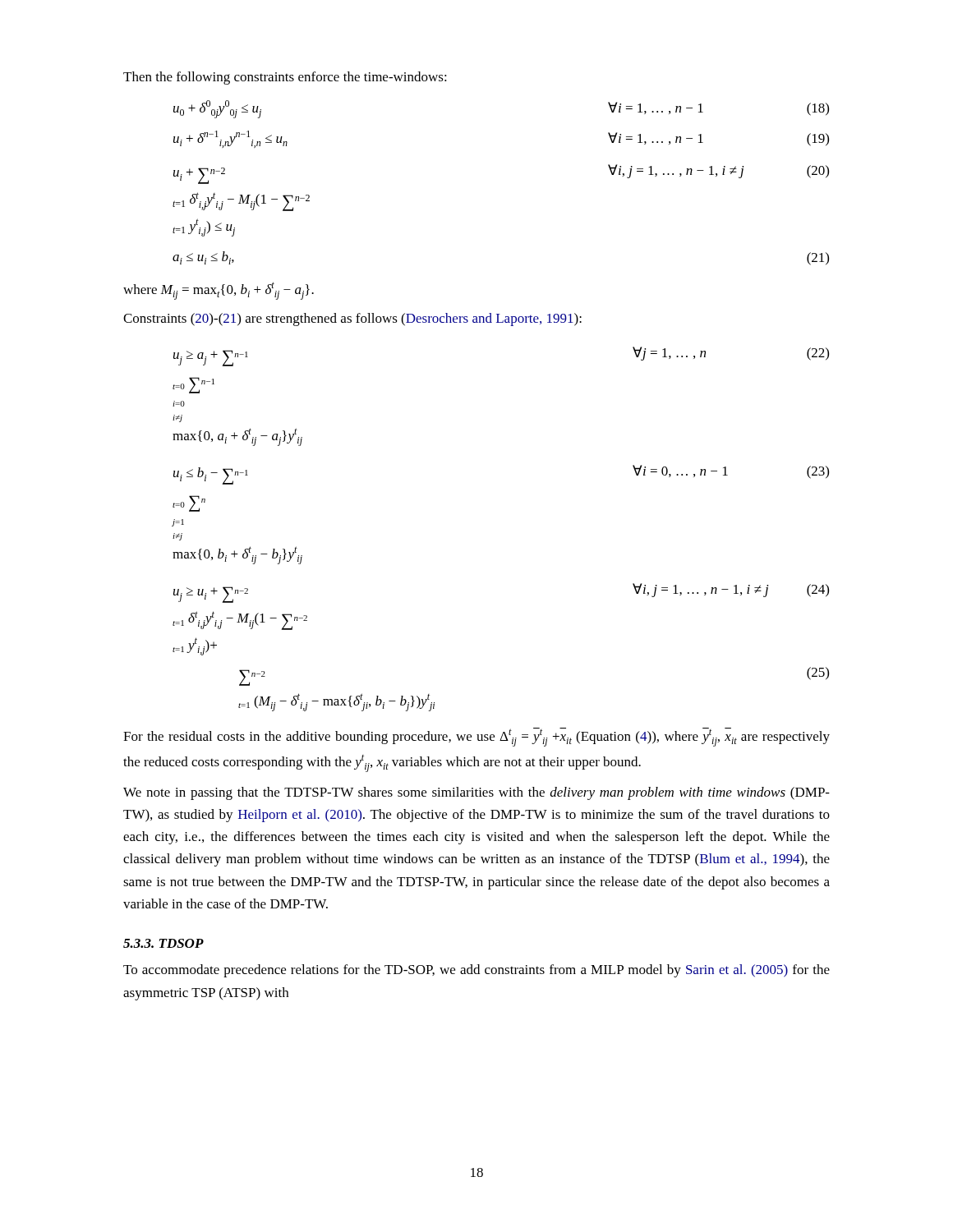Point to the passage starting "uj ≥ ui + ∑n−2t=1 δti,jyti,j"
The height and width of the screenshot is (1232, 953).
pos(227,593)
